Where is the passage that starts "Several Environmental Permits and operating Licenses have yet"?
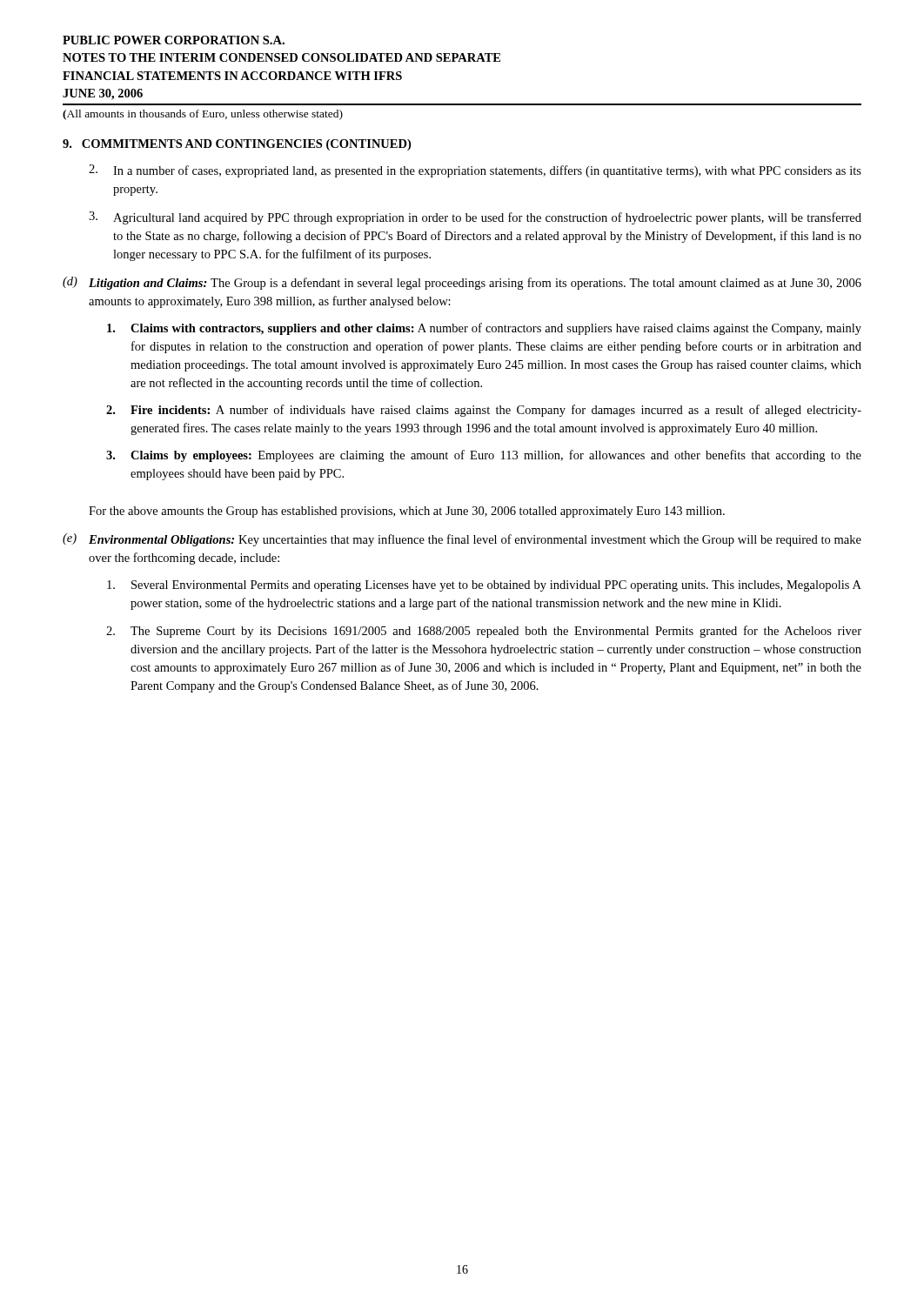This screenshot has width=924, height=1305. coord(484,595)
